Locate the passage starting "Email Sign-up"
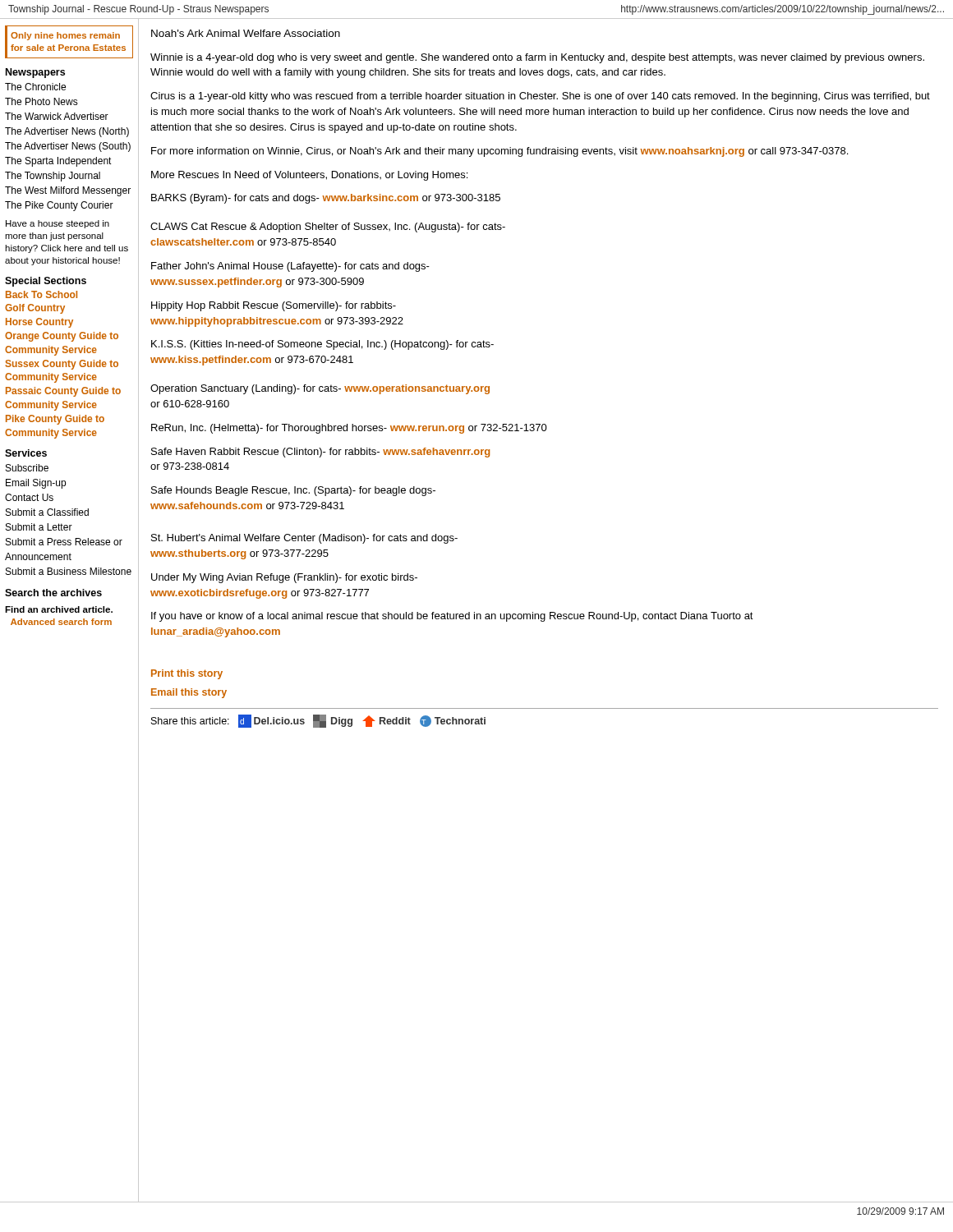Viewport: 953px width, 1232px height. (x=36, y=483)
